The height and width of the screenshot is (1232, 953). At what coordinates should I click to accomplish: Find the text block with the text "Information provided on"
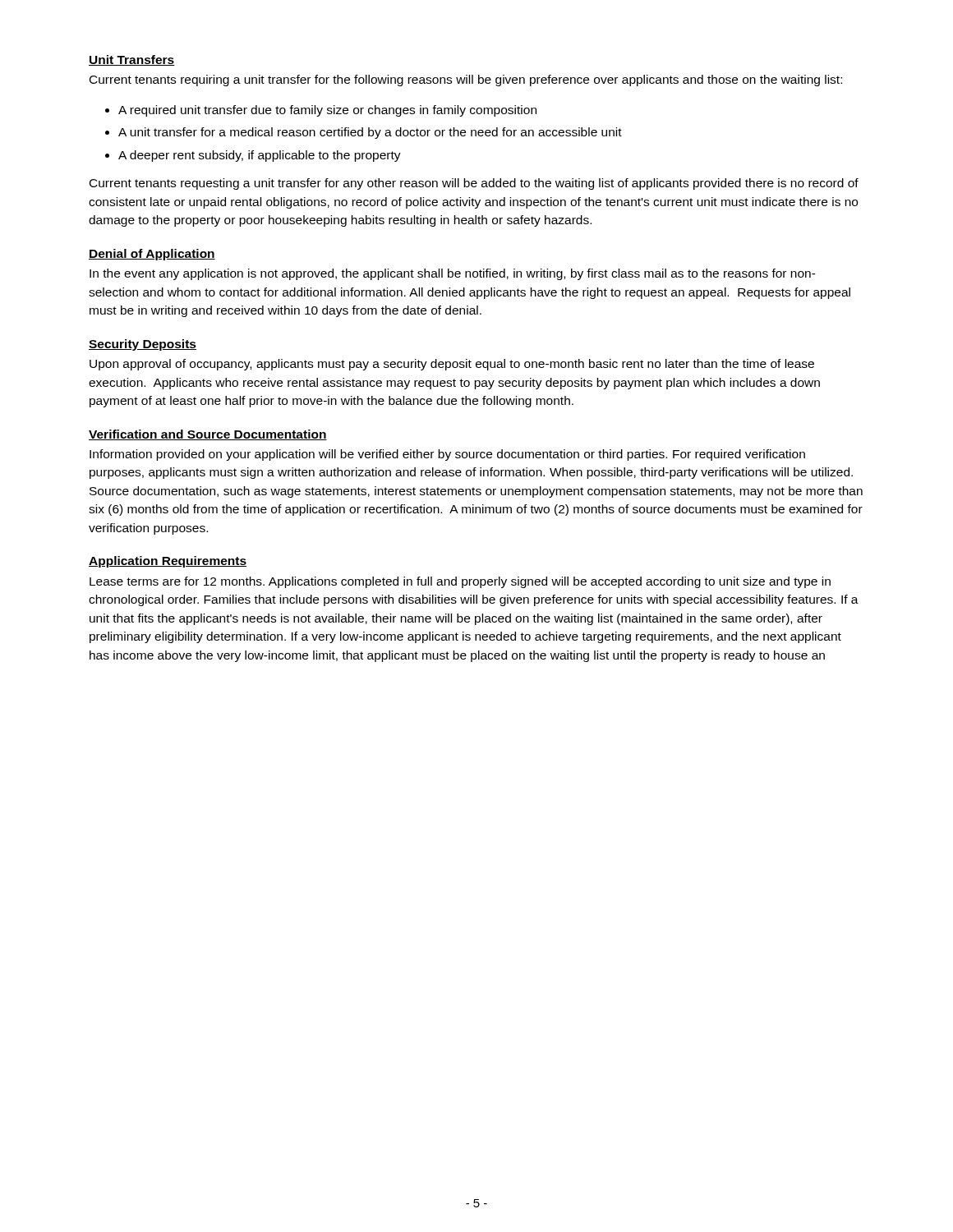[476, 491]
